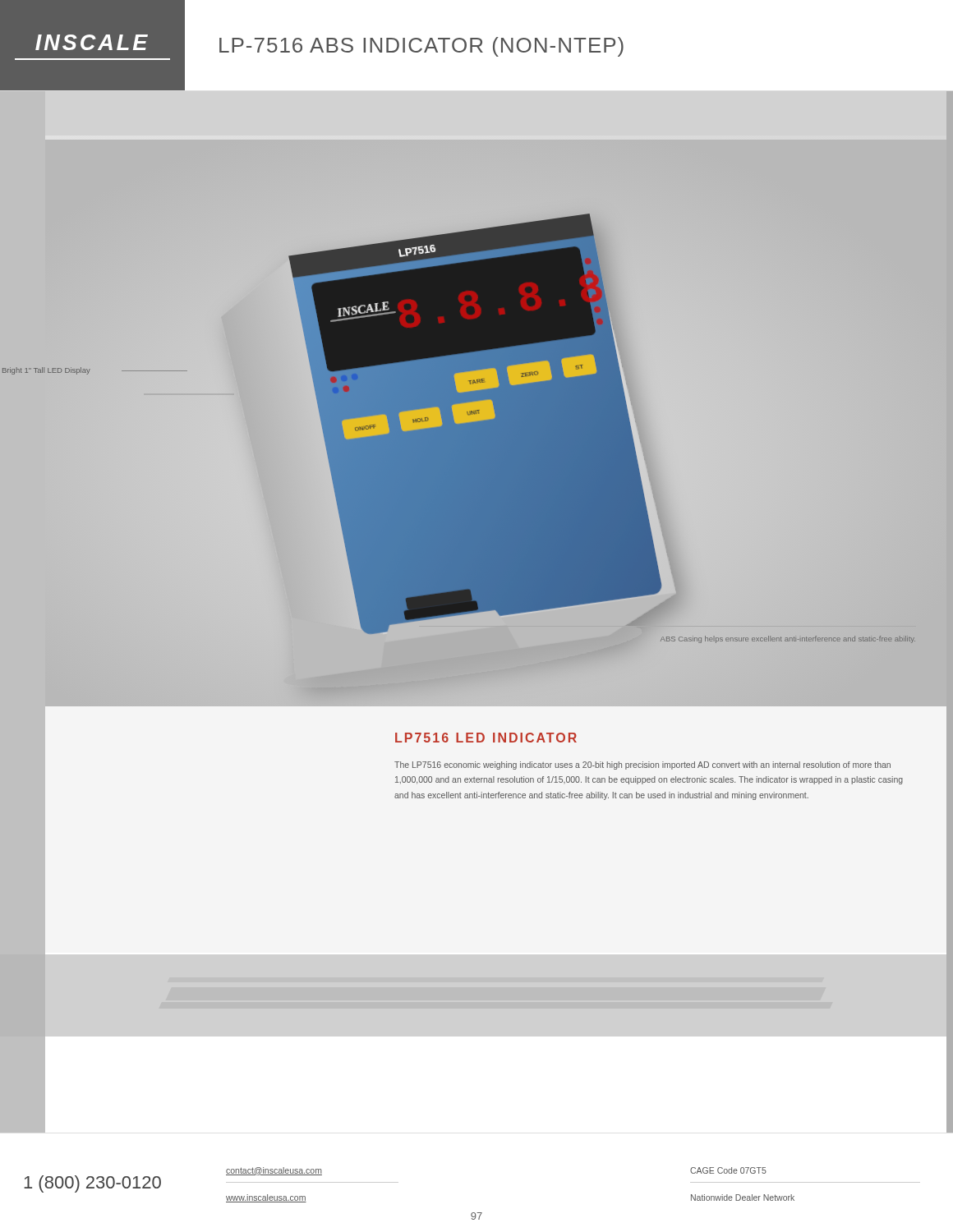
Task: Find the caption on this page that starts "Bright 1" Tall"
Action: coord(46,370)
